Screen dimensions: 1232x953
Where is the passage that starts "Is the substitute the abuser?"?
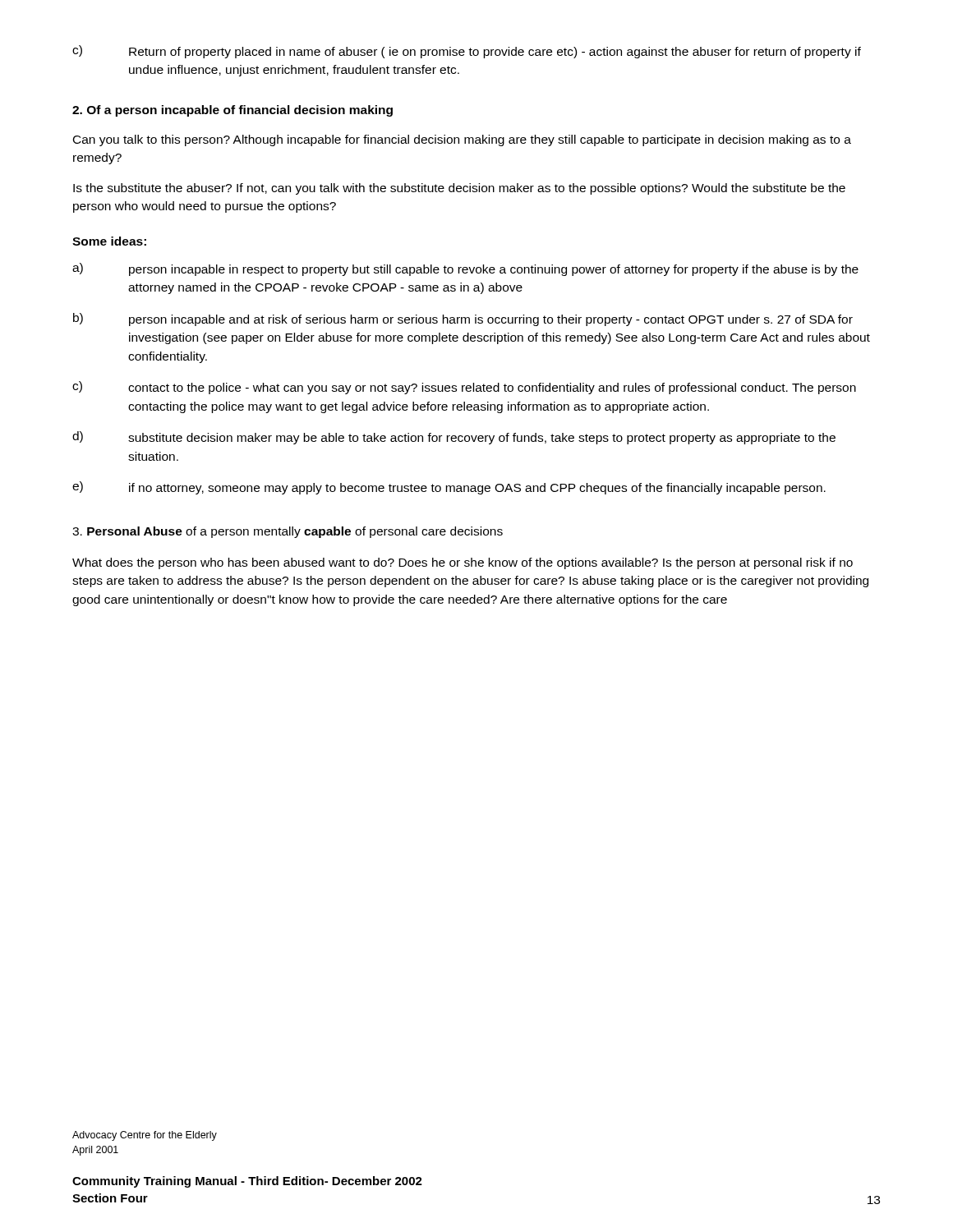pyautogui.click(x=476, y=197)
